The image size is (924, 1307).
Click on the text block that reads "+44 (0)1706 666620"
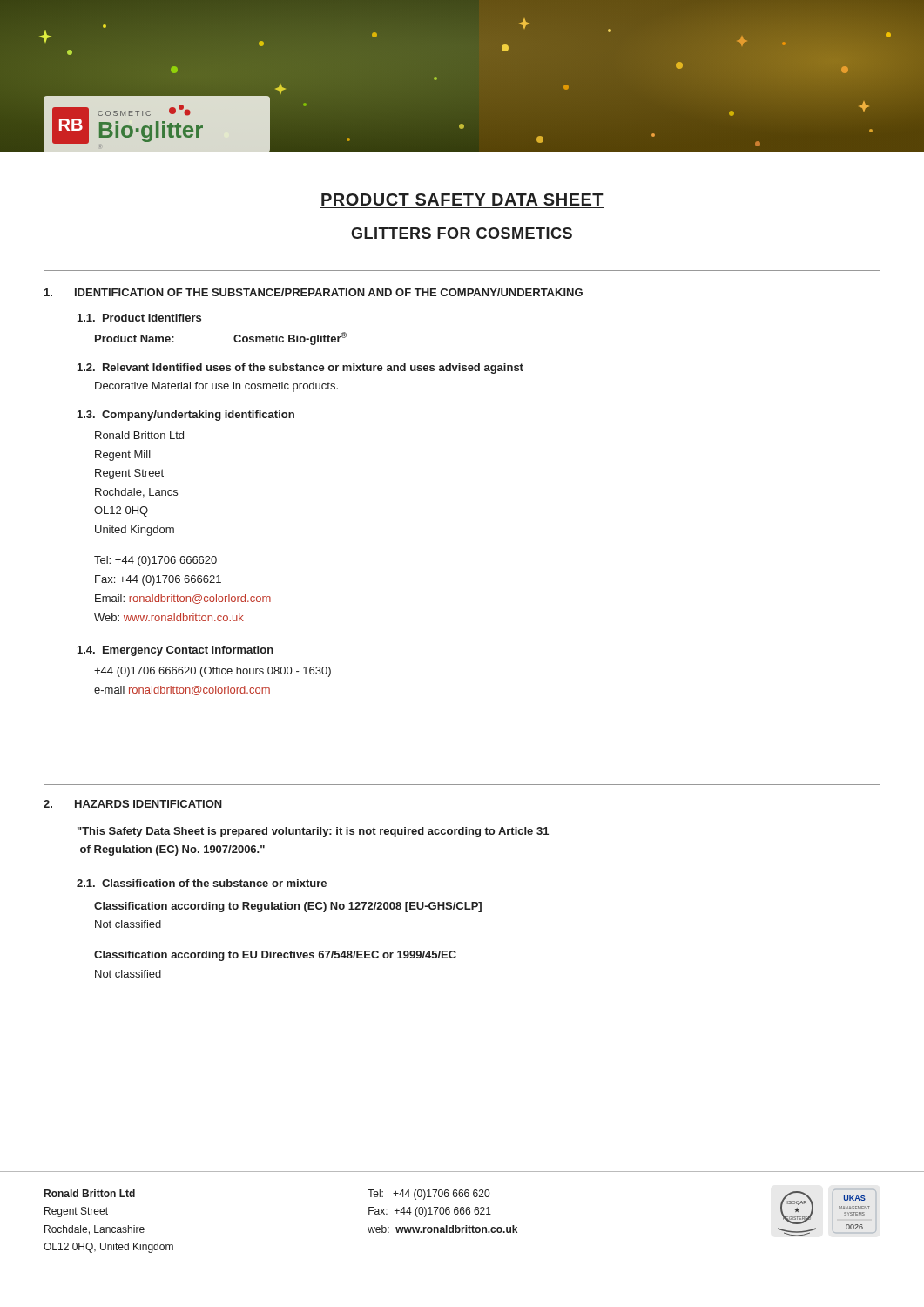[x=213, y=680]
